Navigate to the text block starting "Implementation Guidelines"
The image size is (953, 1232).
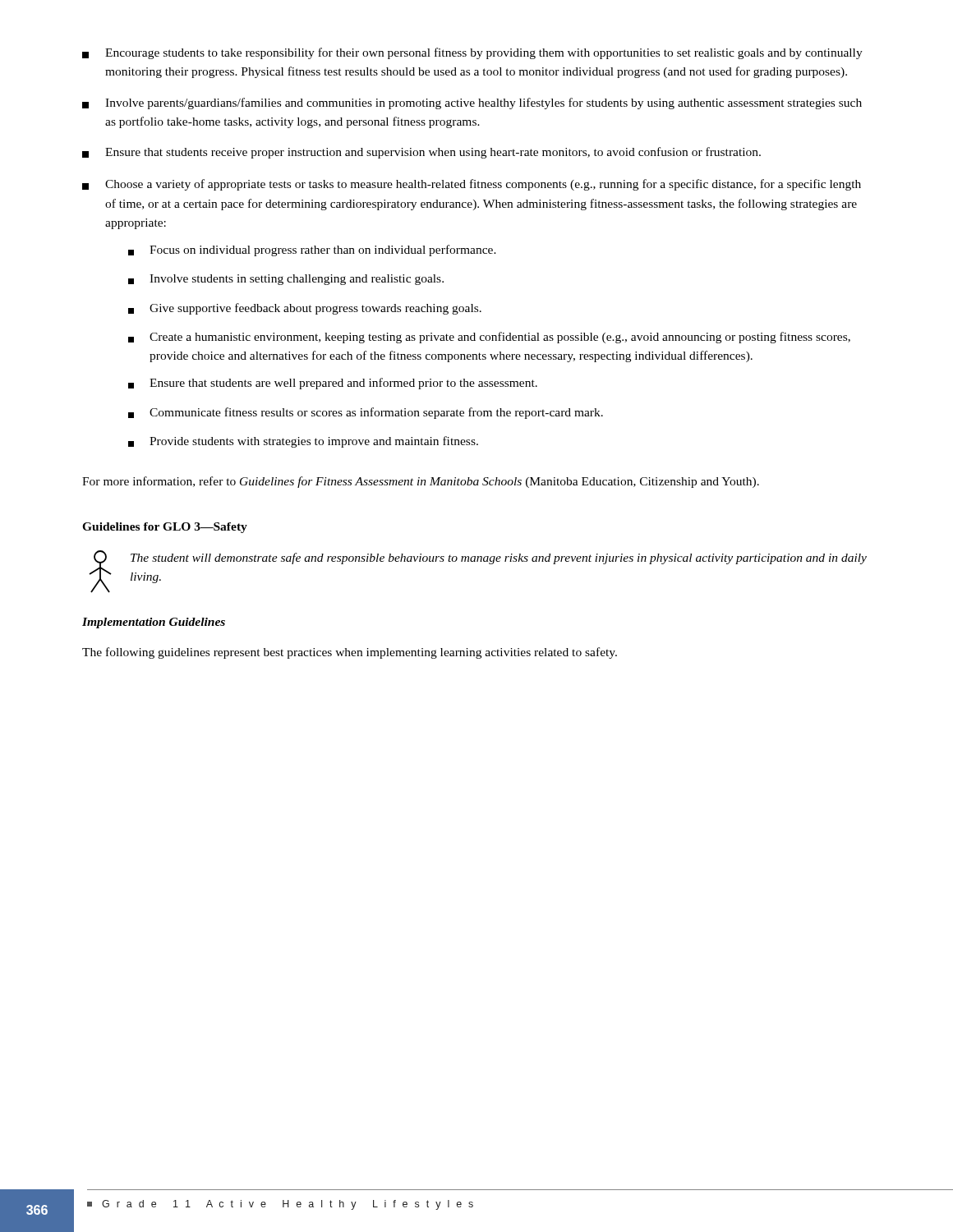(x=154, y=621)
